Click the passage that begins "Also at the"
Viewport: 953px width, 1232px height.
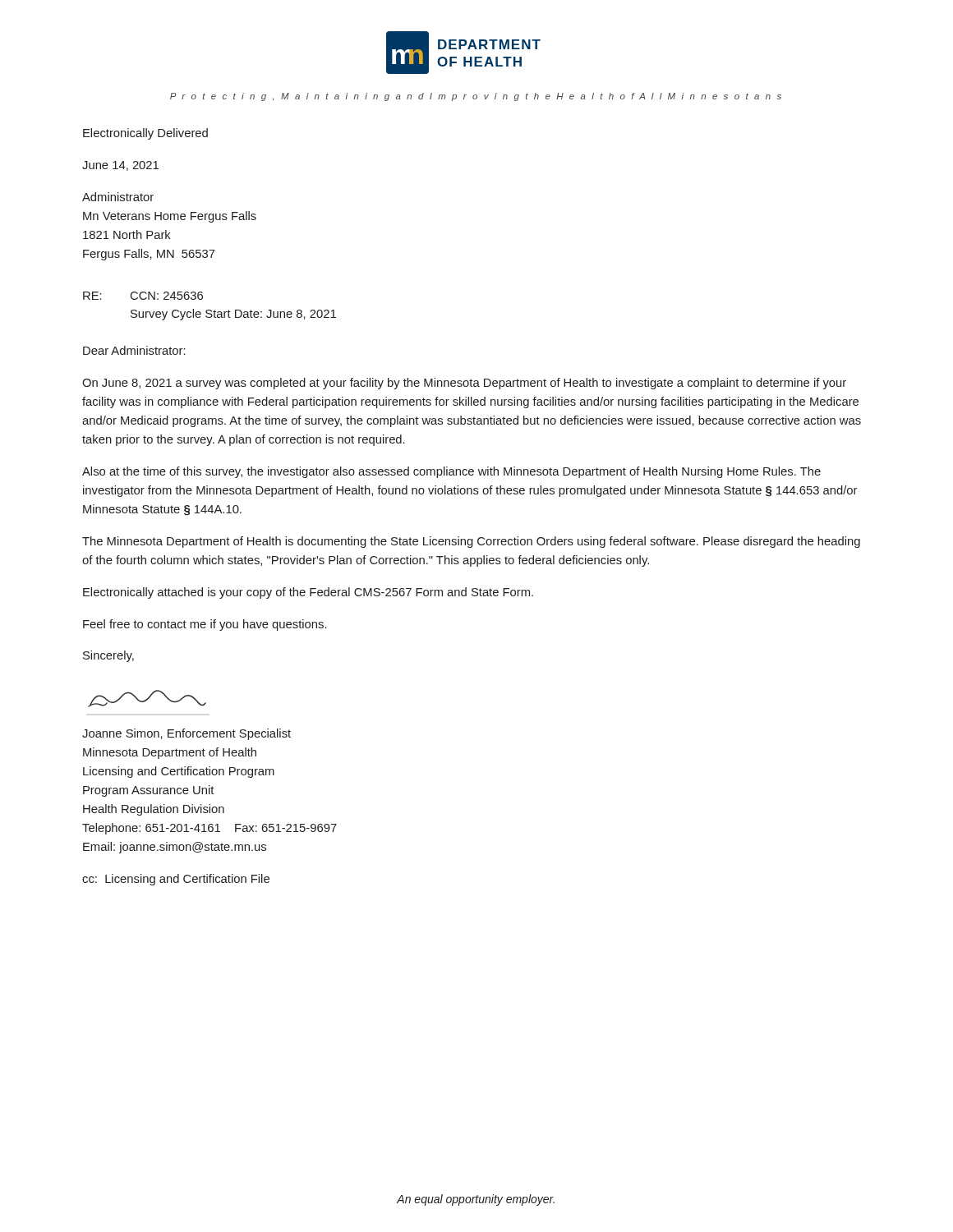coord(470,490)
